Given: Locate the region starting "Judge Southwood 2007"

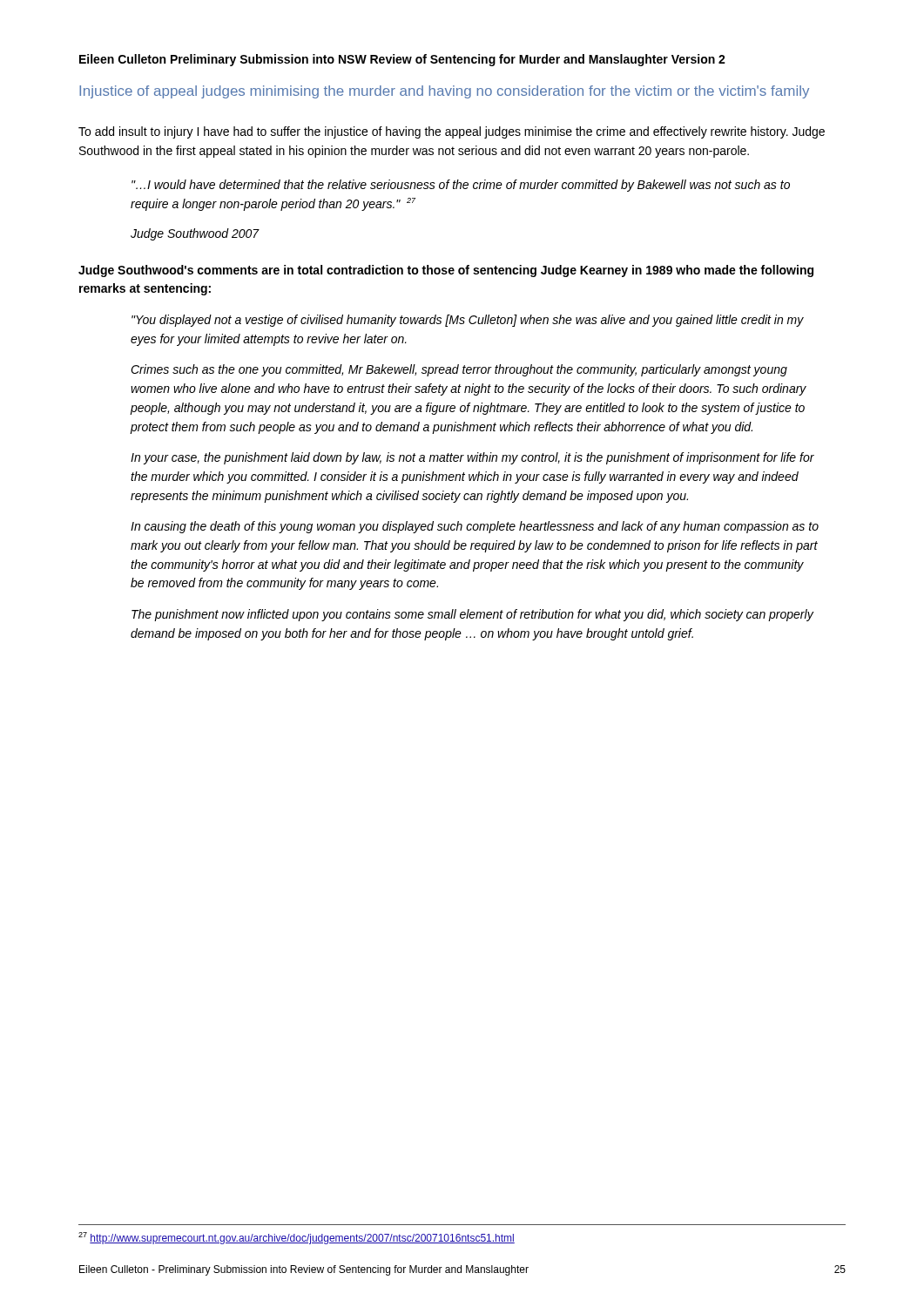Looking at the screenshot, I should (x=195, y=233).
